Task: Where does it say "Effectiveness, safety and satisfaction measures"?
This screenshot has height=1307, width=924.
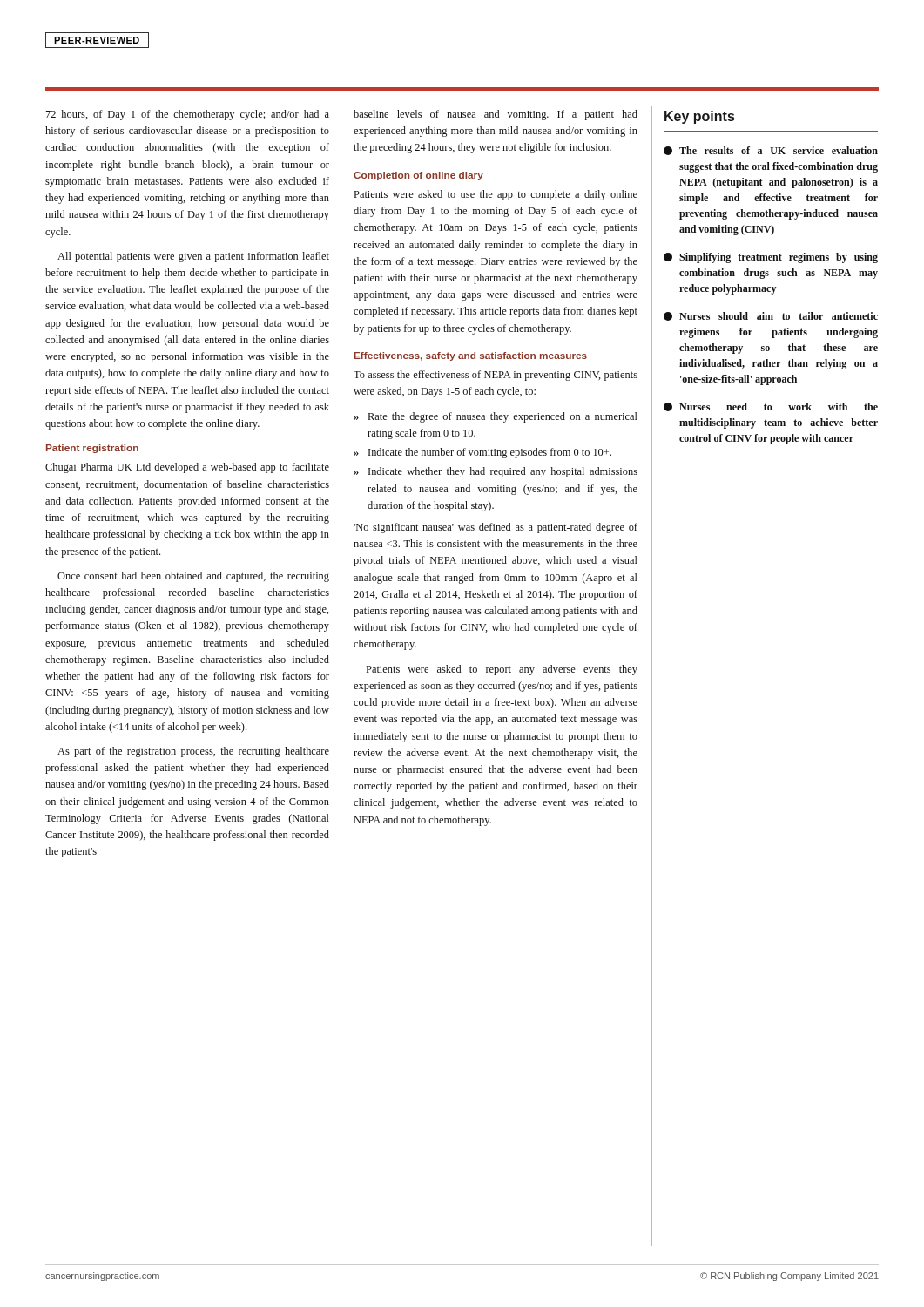Action: (x=470, y=355)
